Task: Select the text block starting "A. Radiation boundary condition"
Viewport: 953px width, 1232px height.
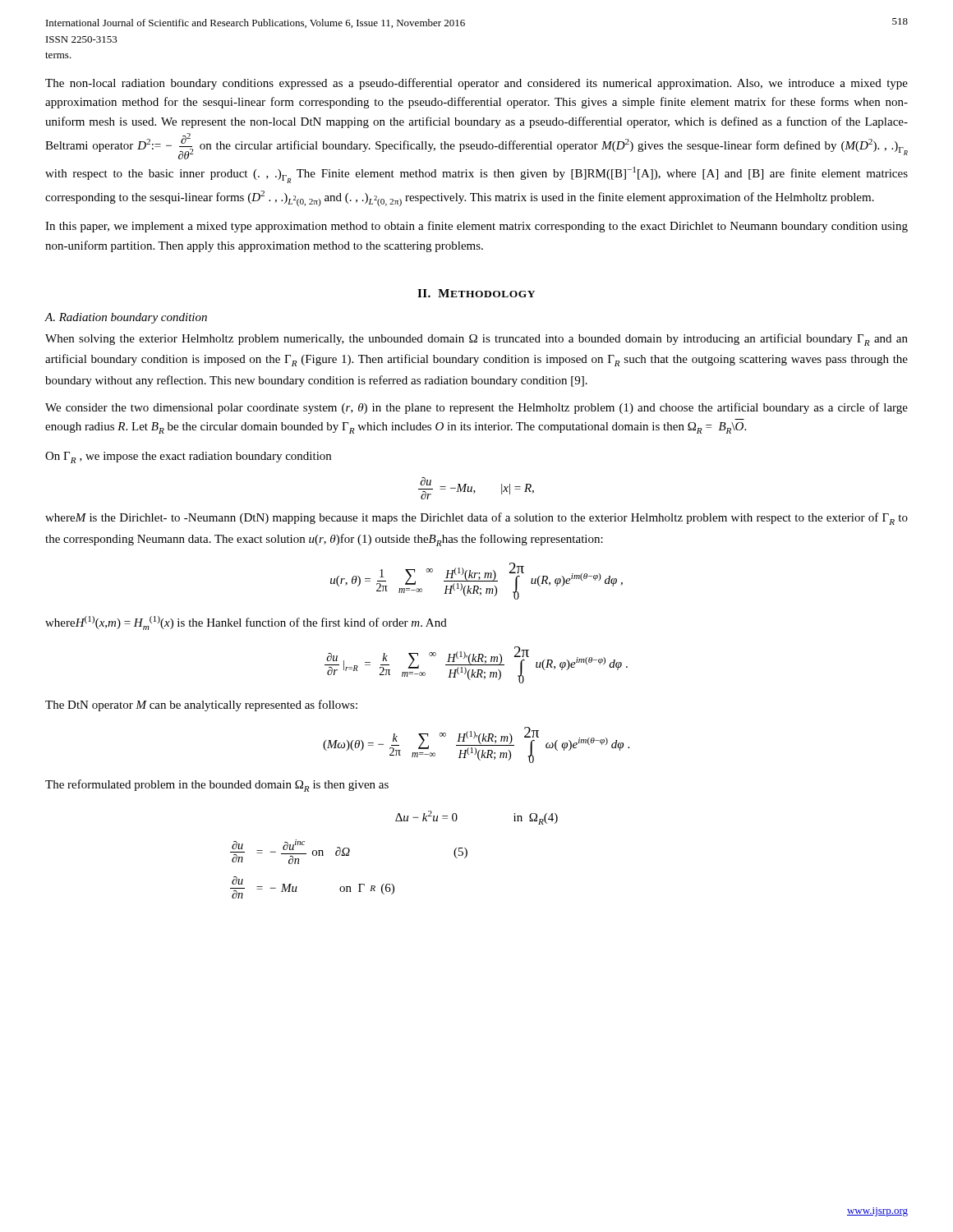Action: 126,317
